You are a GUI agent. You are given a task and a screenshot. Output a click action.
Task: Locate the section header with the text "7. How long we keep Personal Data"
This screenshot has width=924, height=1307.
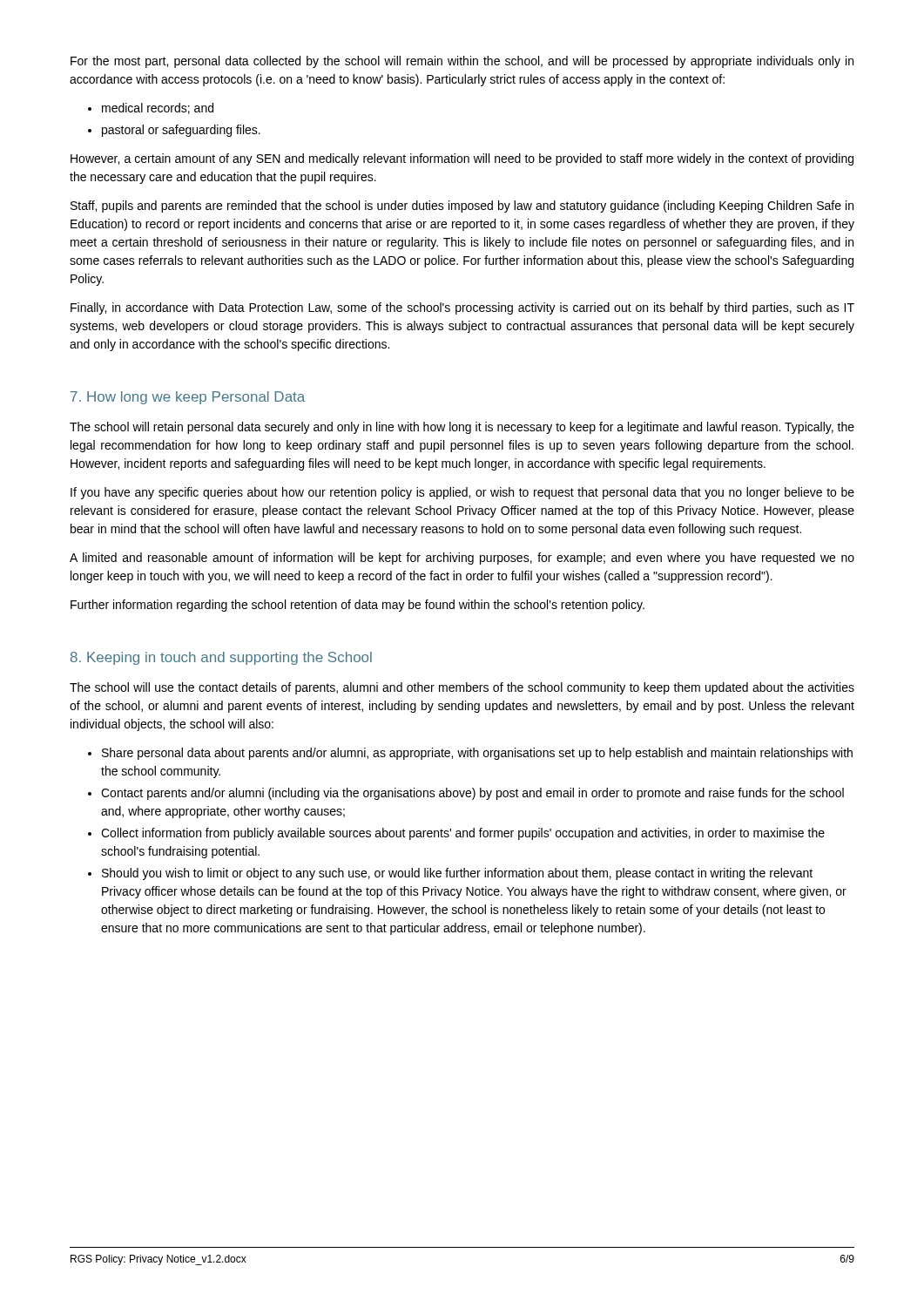pos(188,398)
